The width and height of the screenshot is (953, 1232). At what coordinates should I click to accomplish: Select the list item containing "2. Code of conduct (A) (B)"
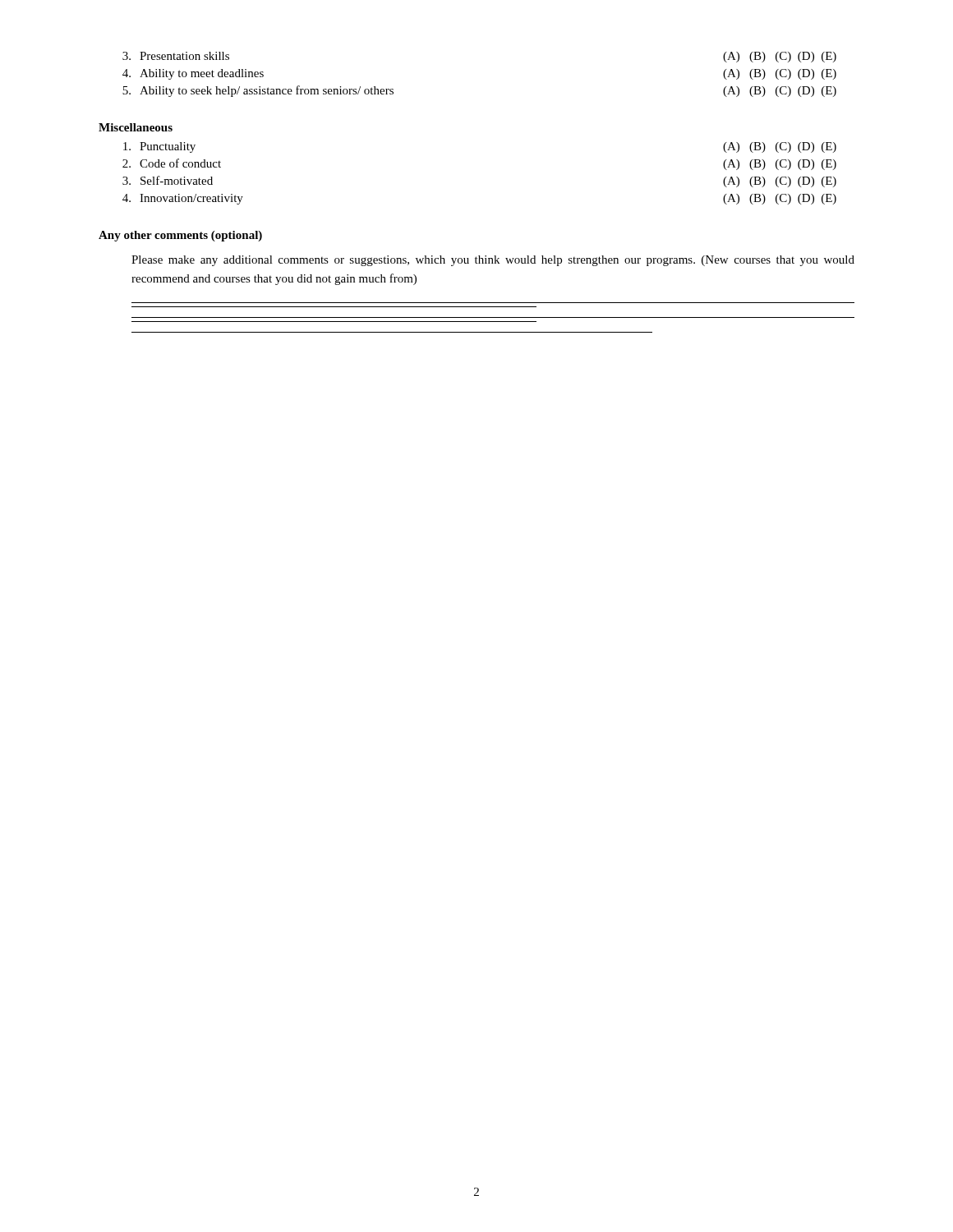(173, 163)
